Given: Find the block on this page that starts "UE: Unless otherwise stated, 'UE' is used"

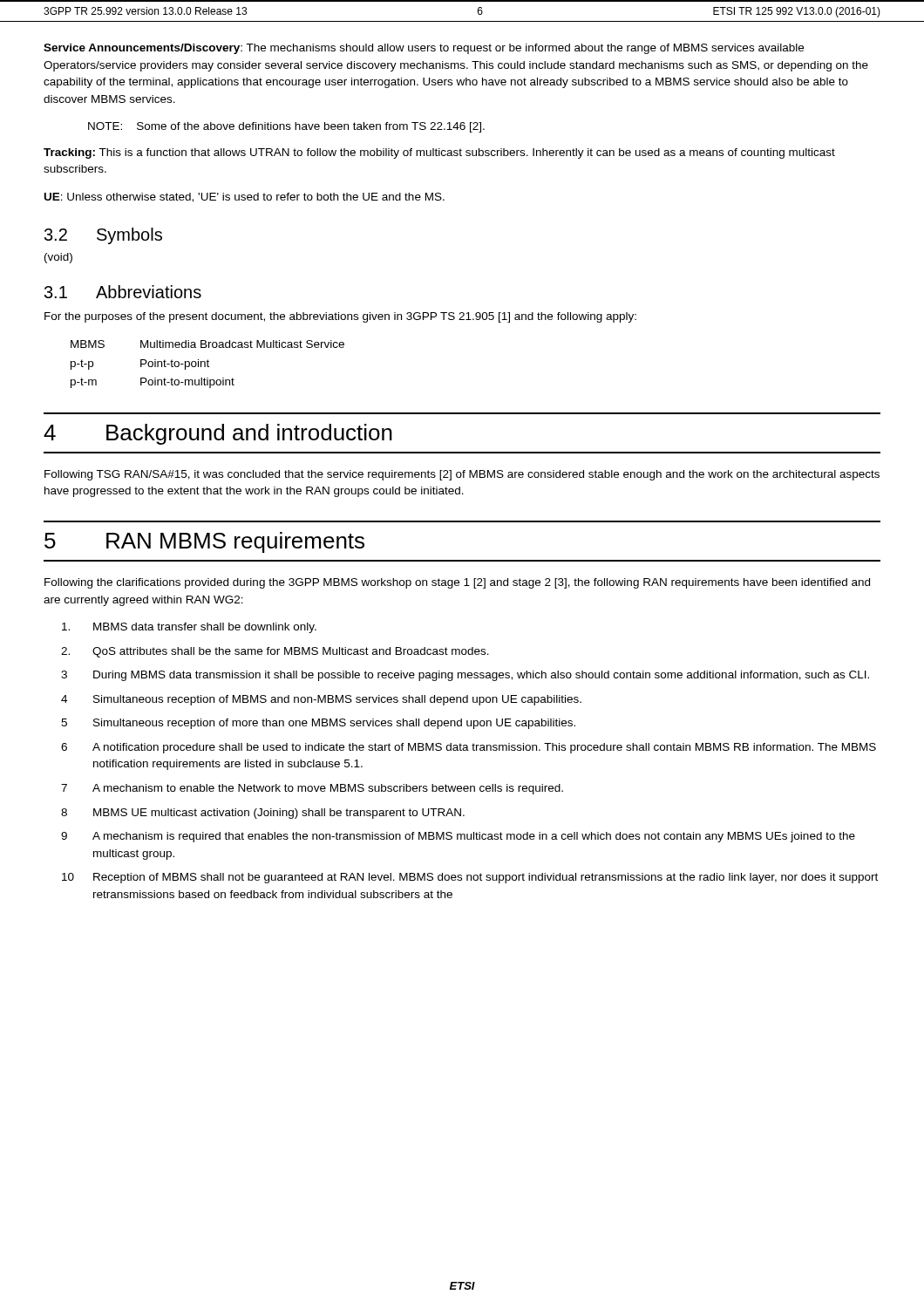Looking at the screenshot, I should [244, 197].
